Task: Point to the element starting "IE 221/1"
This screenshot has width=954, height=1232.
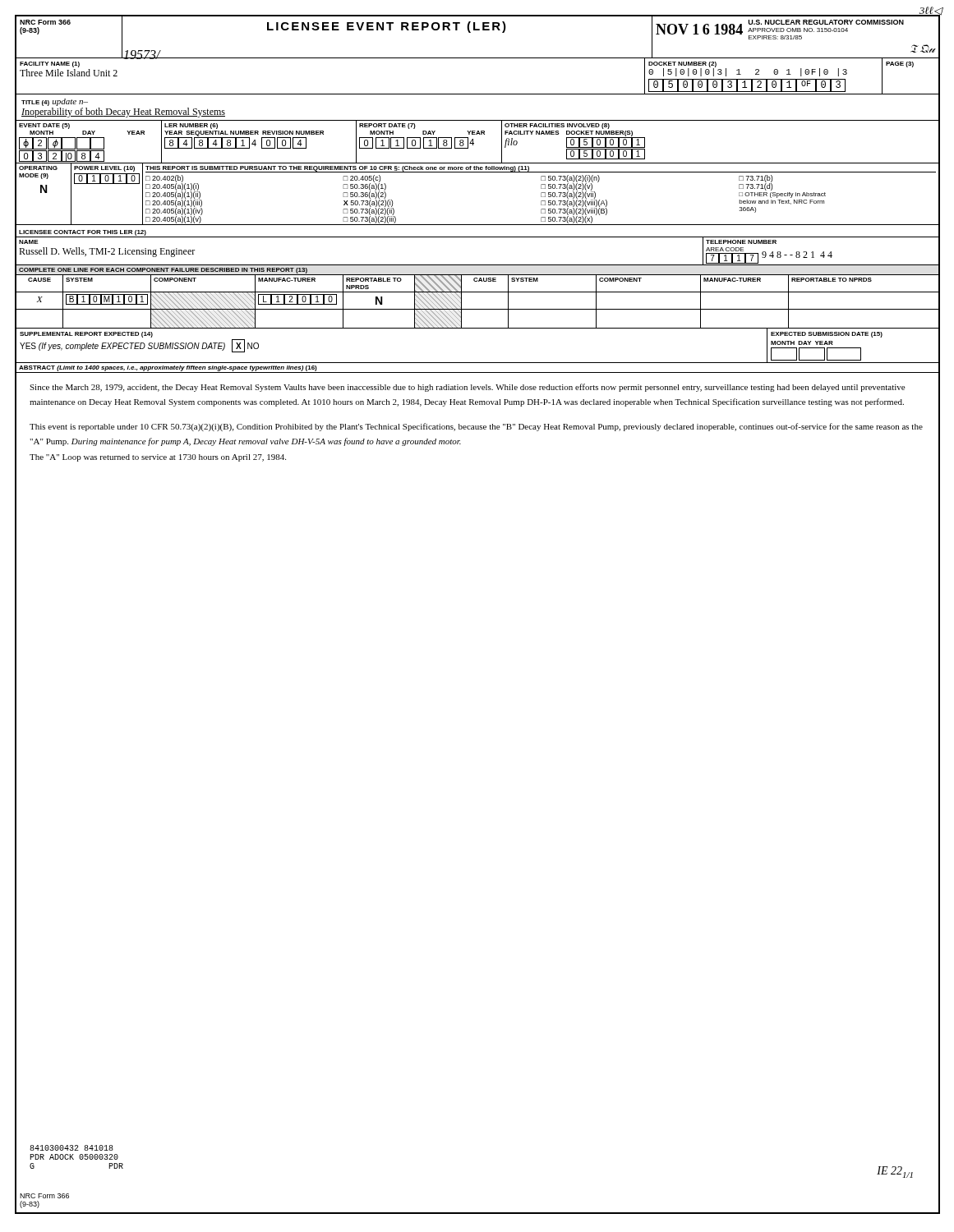Action: pos(895,1172)
